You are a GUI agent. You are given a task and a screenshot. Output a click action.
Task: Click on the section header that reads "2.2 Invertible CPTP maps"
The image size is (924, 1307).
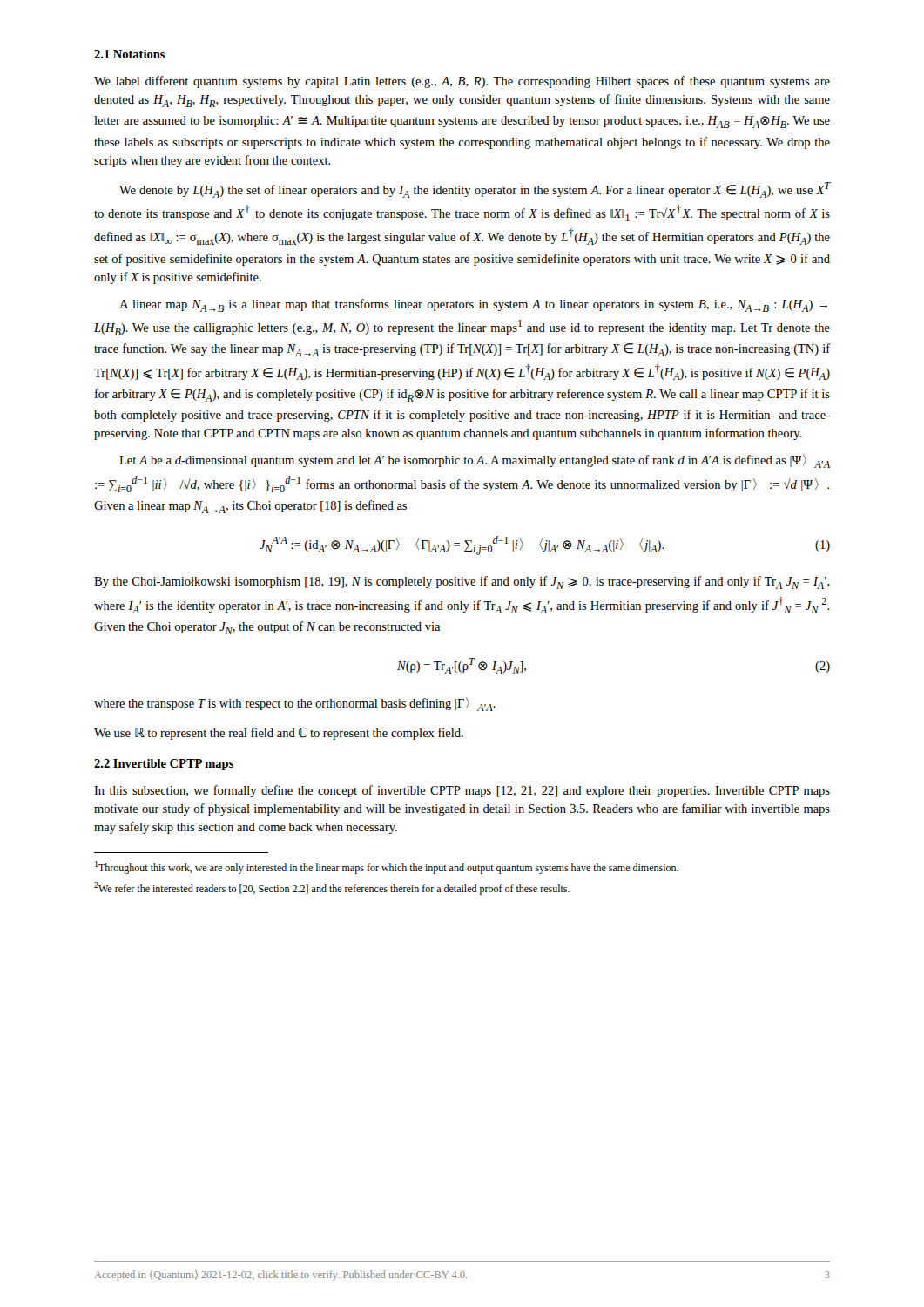coord(164,763)
